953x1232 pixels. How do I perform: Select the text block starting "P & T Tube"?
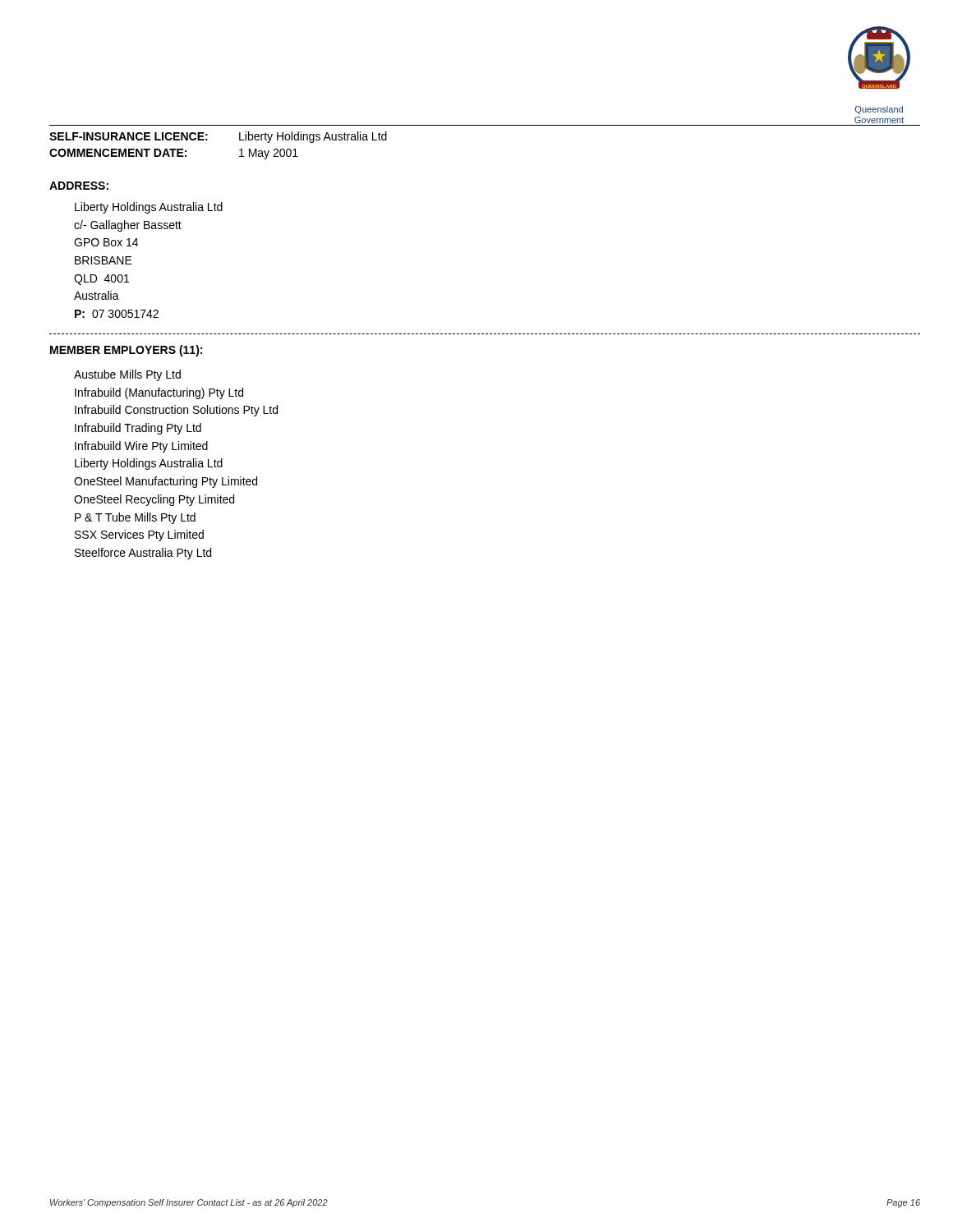click(135, 517)
